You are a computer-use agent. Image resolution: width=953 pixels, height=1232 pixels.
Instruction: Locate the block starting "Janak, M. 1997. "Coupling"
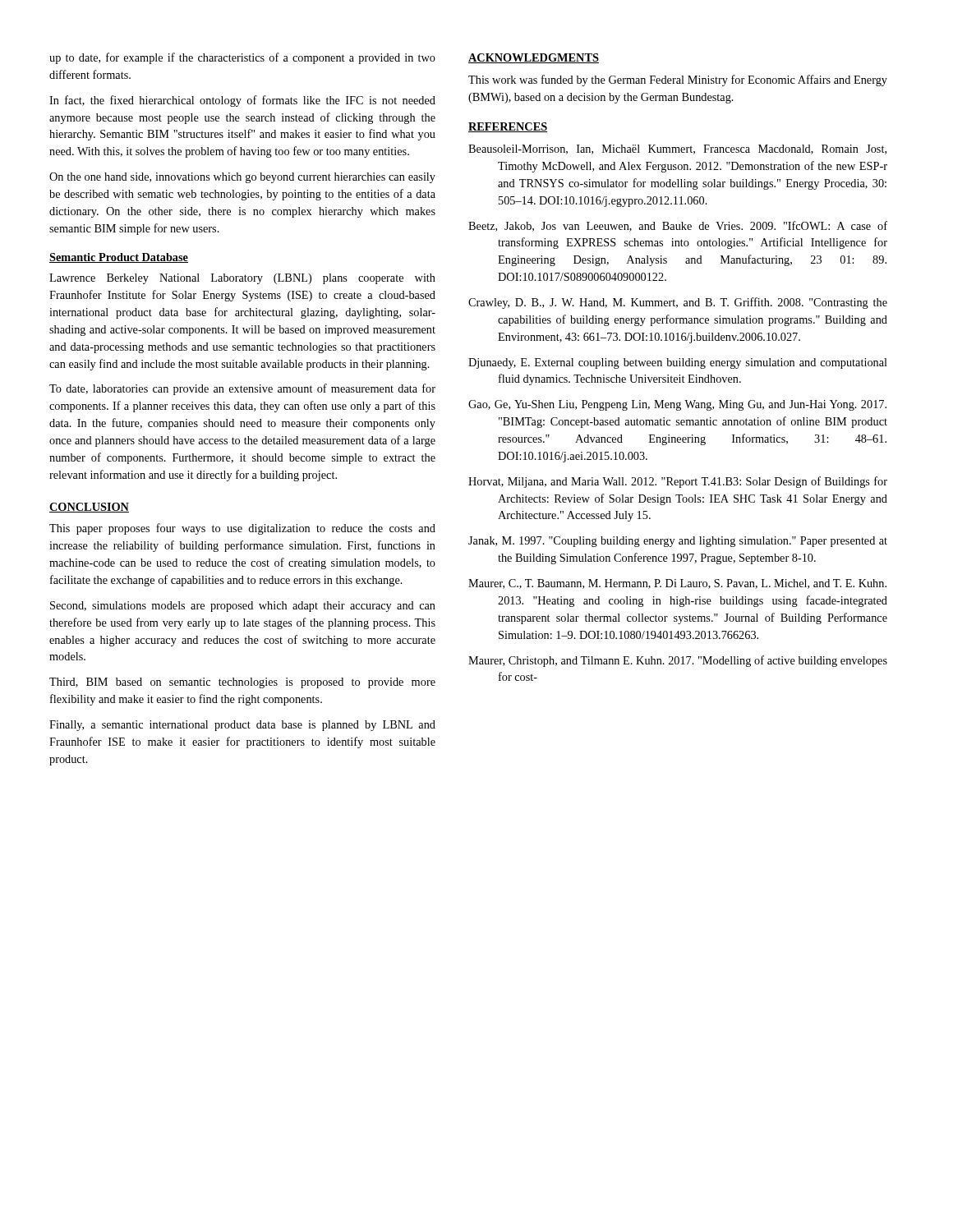coord(678,549)
